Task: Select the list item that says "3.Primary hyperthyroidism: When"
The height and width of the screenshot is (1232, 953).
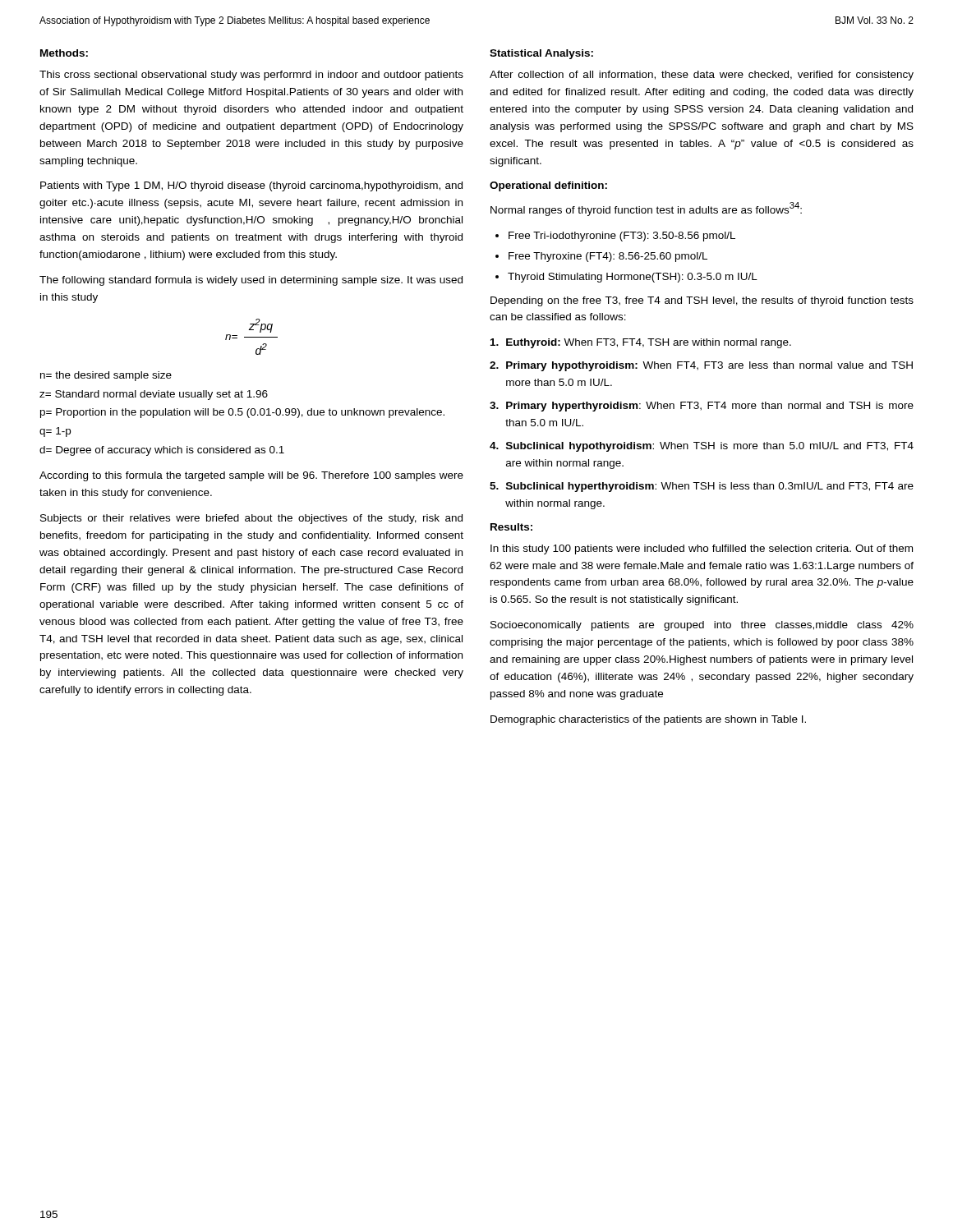Action: click(702, 415)
